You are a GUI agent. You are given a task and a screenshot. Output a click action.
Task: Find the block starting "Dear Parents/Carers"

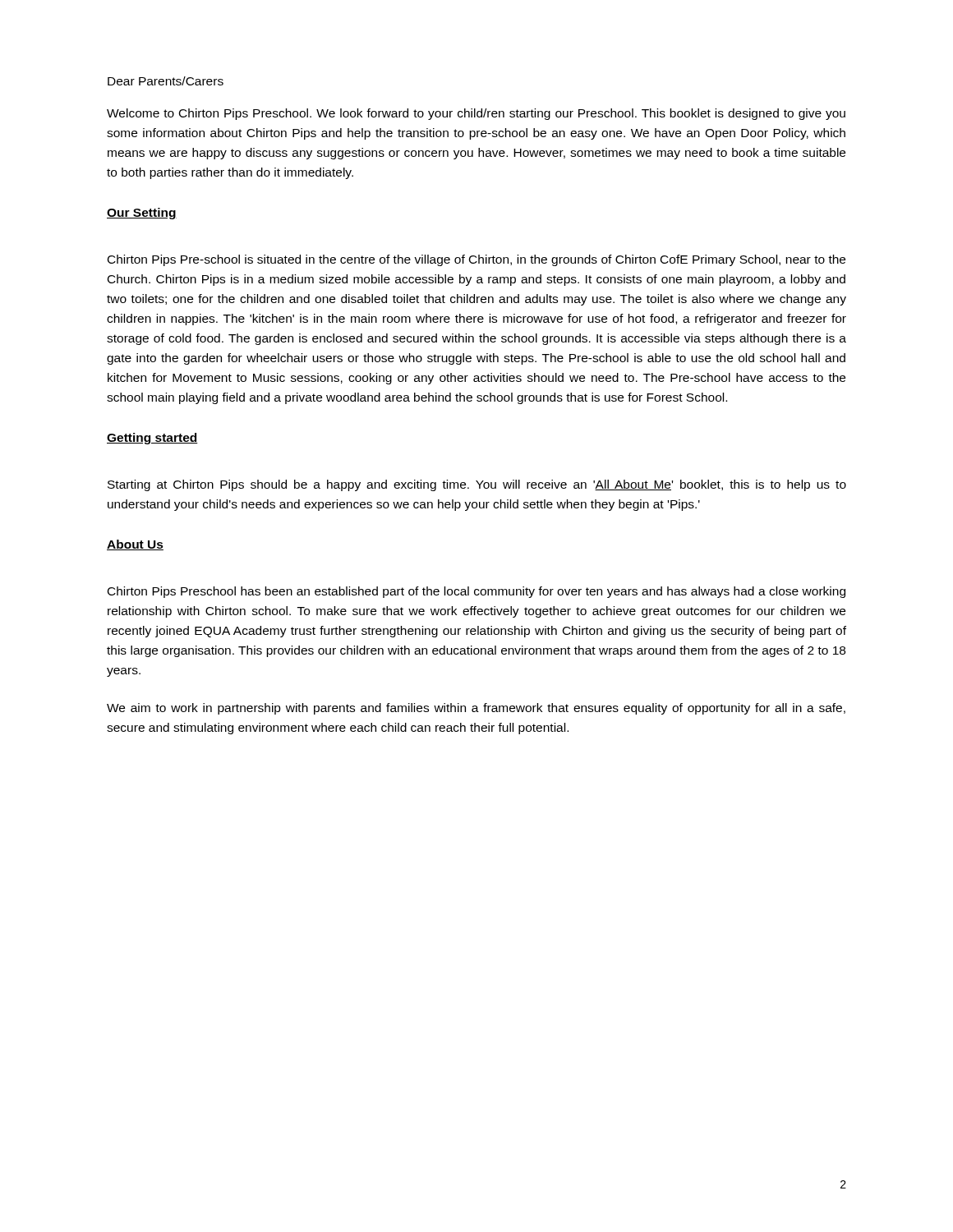pyautogui.click(x=165, y=81)
